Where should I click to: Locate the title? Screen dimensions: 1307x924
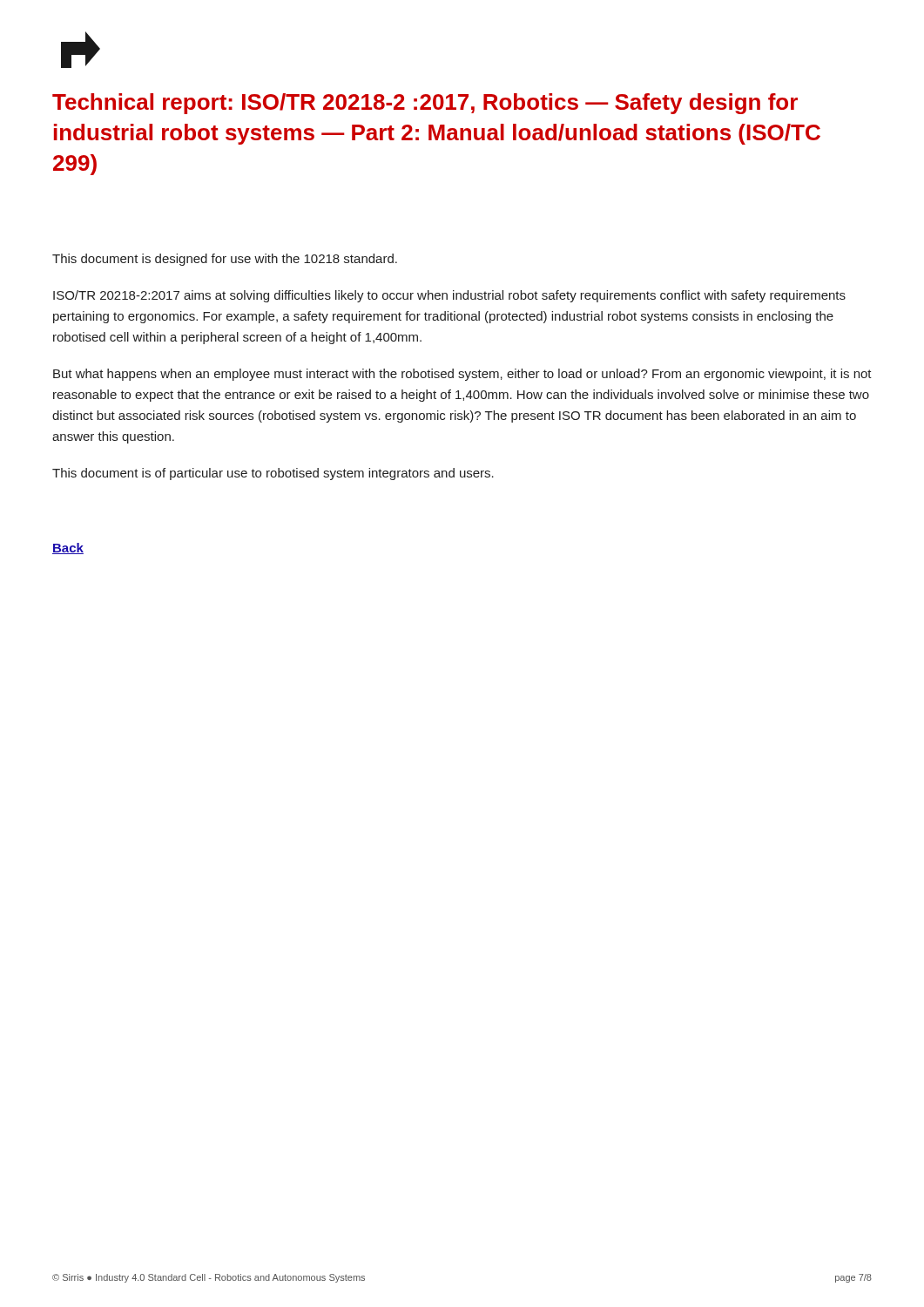(462, 133)
